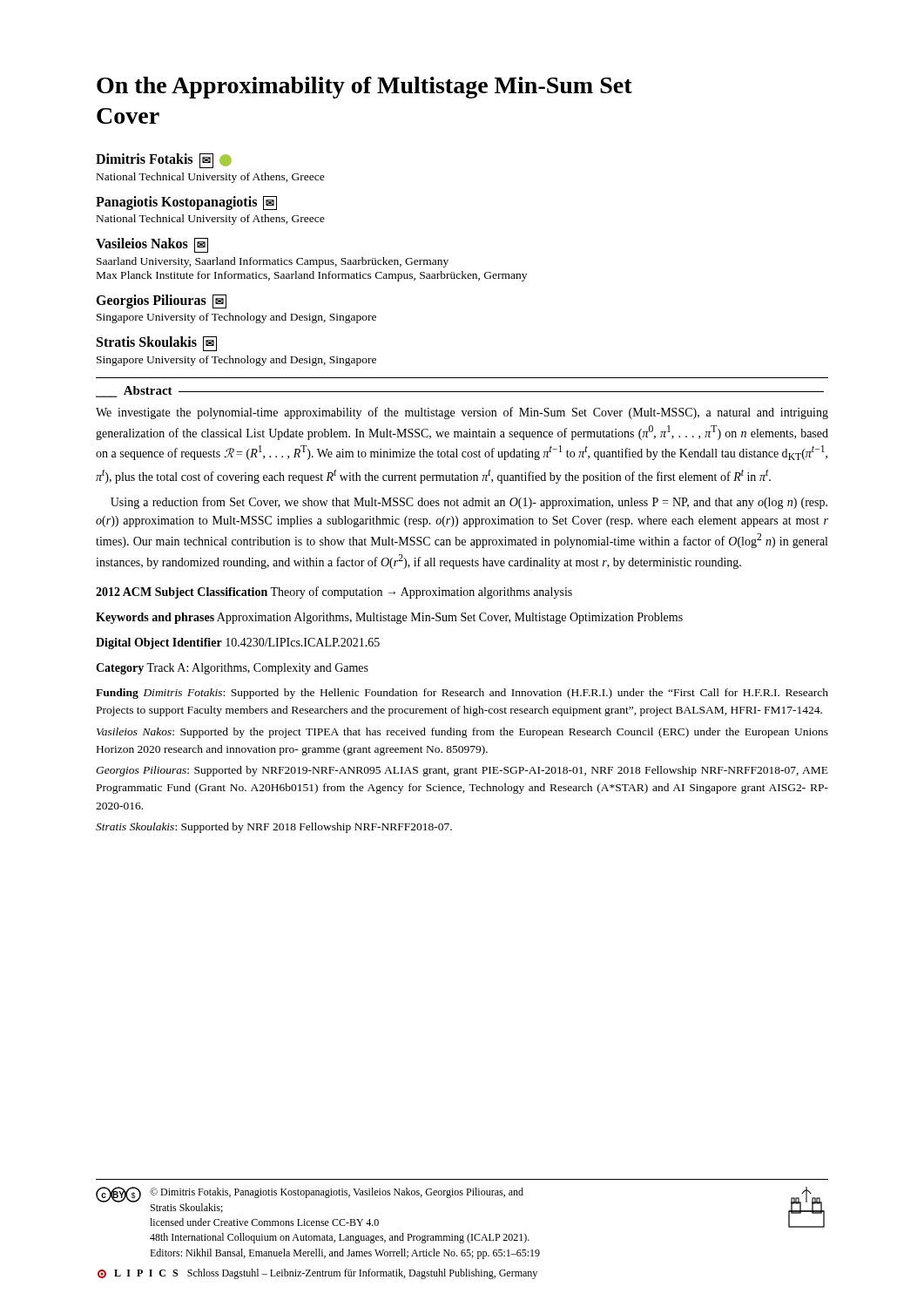
Task: Locate the block of text that opens with "Funding Dimitris Fotakis:"
Action: pyautogui.click(x=462, y=760)
